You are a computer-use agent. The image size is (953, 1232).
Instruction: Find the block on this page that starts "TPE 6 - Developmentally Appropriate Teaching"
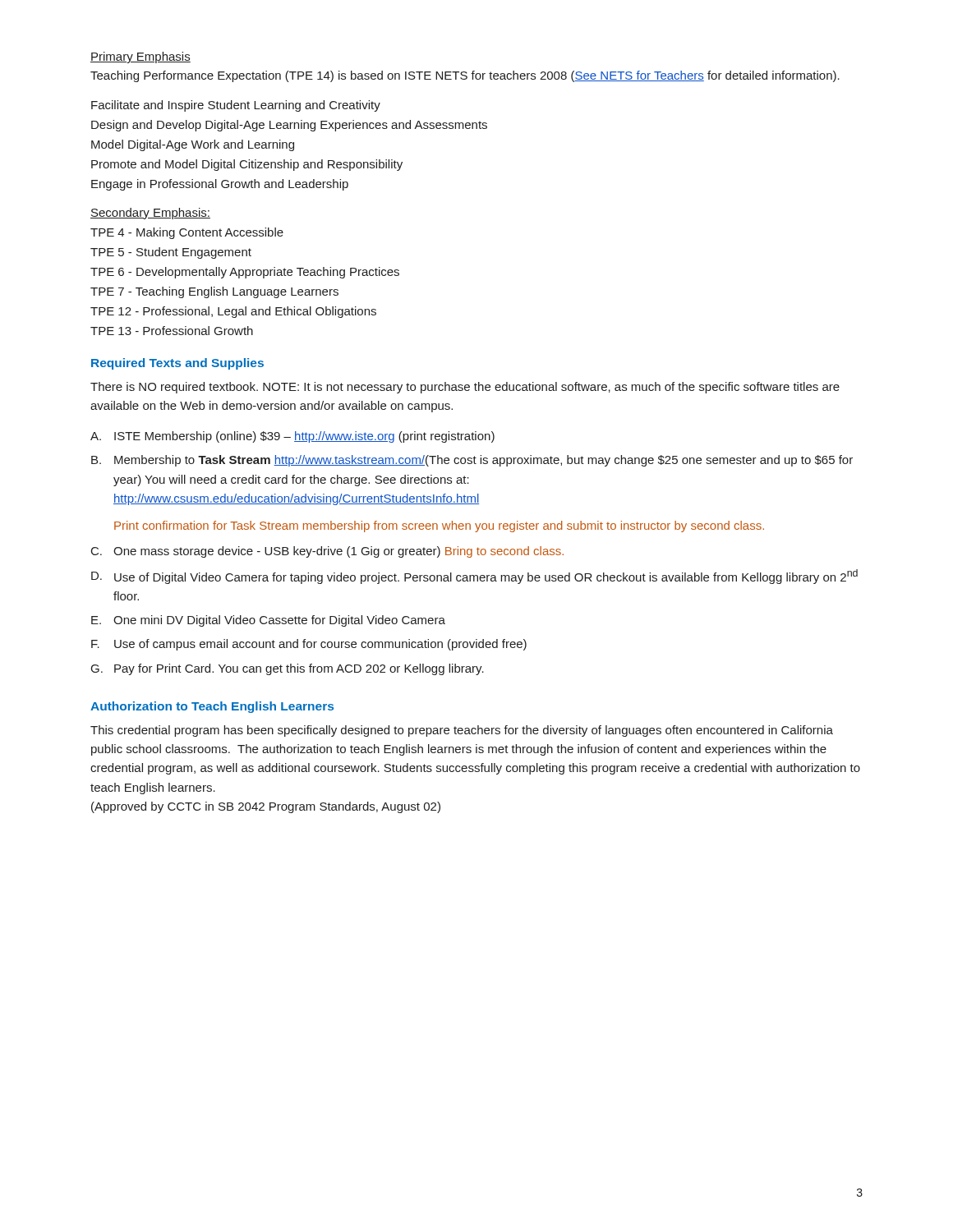click(245, 271)
